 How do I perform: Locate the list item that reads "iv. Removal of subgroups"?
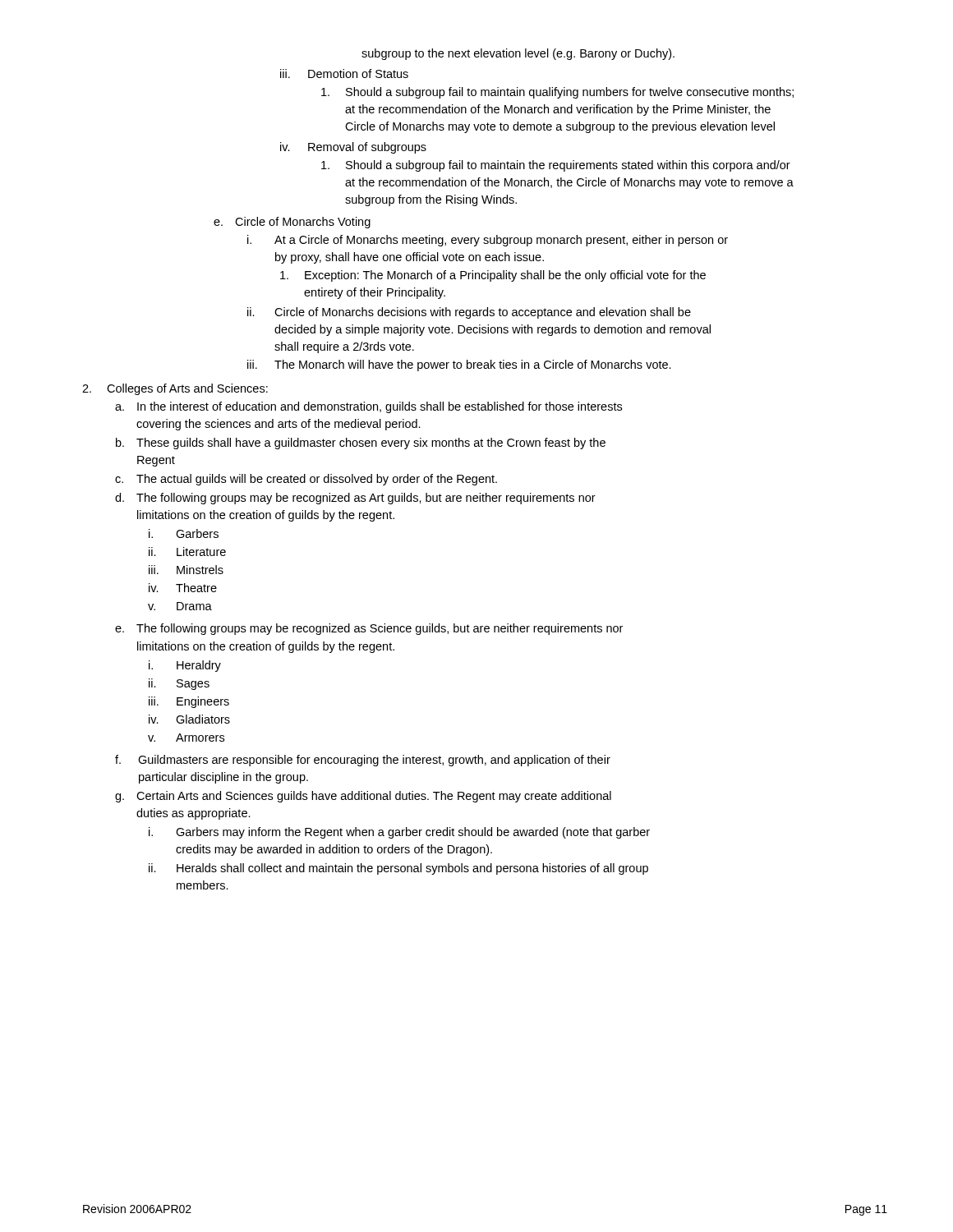pyautogui.click(x=353, y=147)
